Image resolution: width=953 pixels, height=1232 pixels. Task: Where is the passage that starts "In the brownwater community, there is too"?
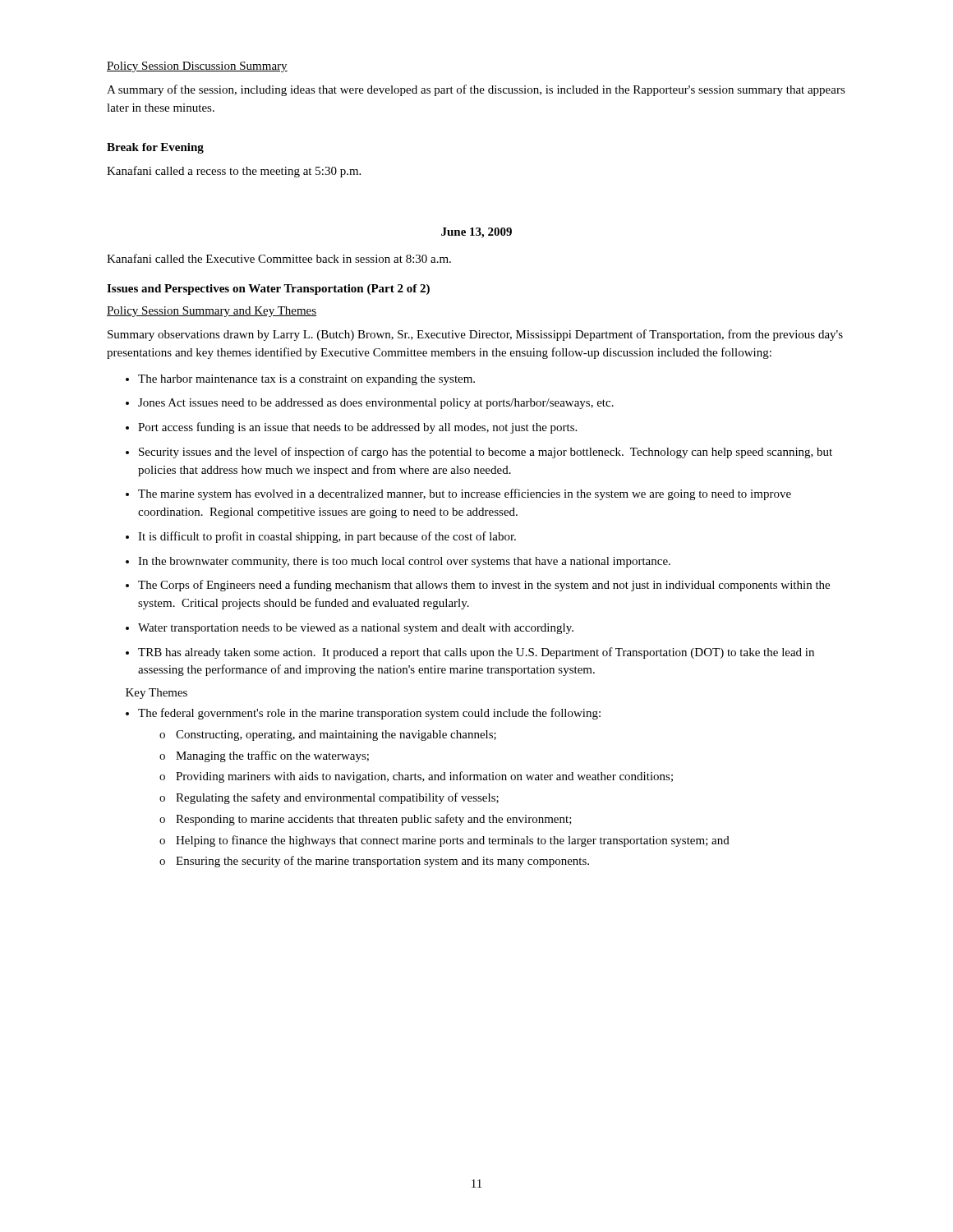405,561
